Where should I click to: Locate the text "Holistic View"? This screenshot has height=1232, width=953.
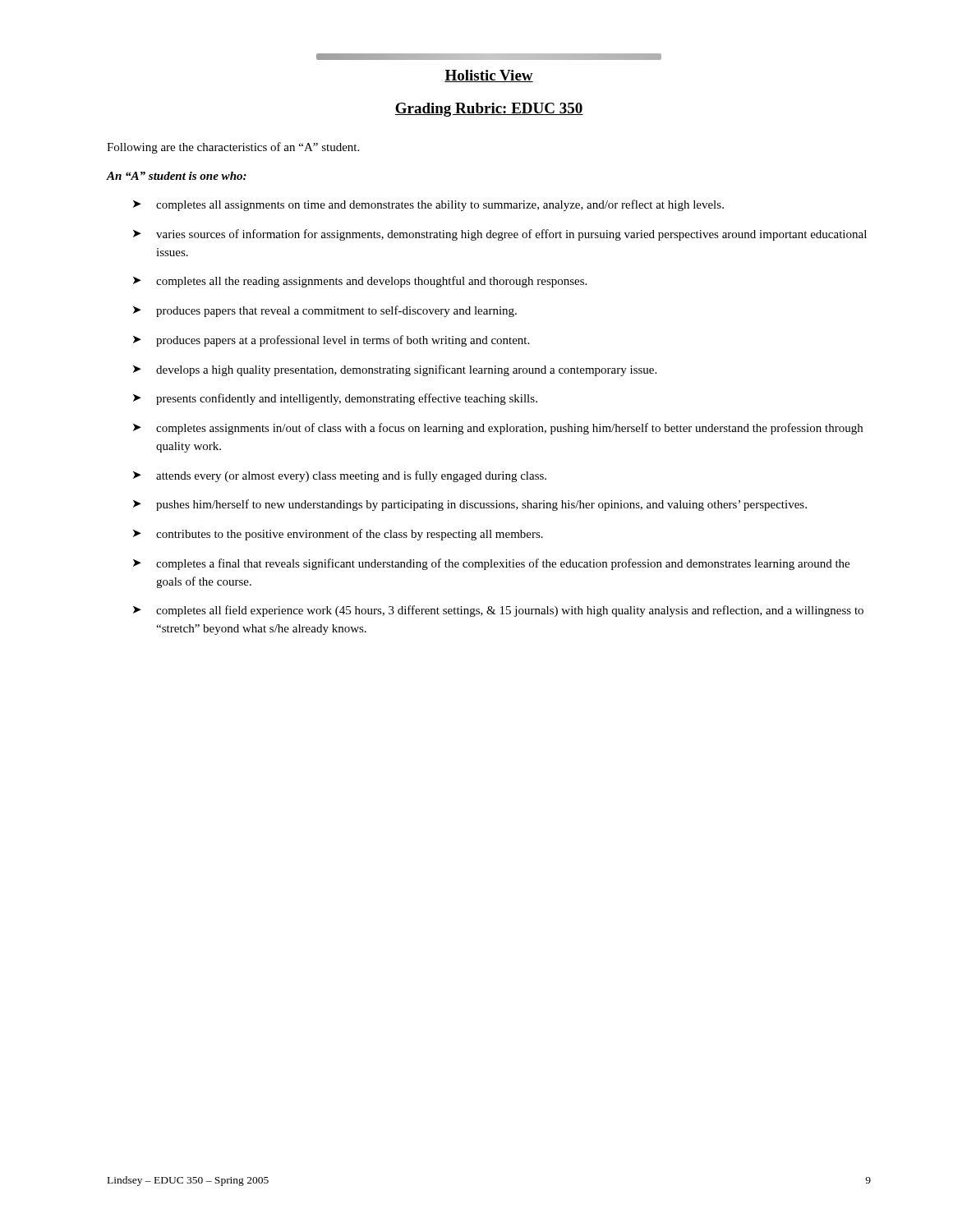click(489, 75)
